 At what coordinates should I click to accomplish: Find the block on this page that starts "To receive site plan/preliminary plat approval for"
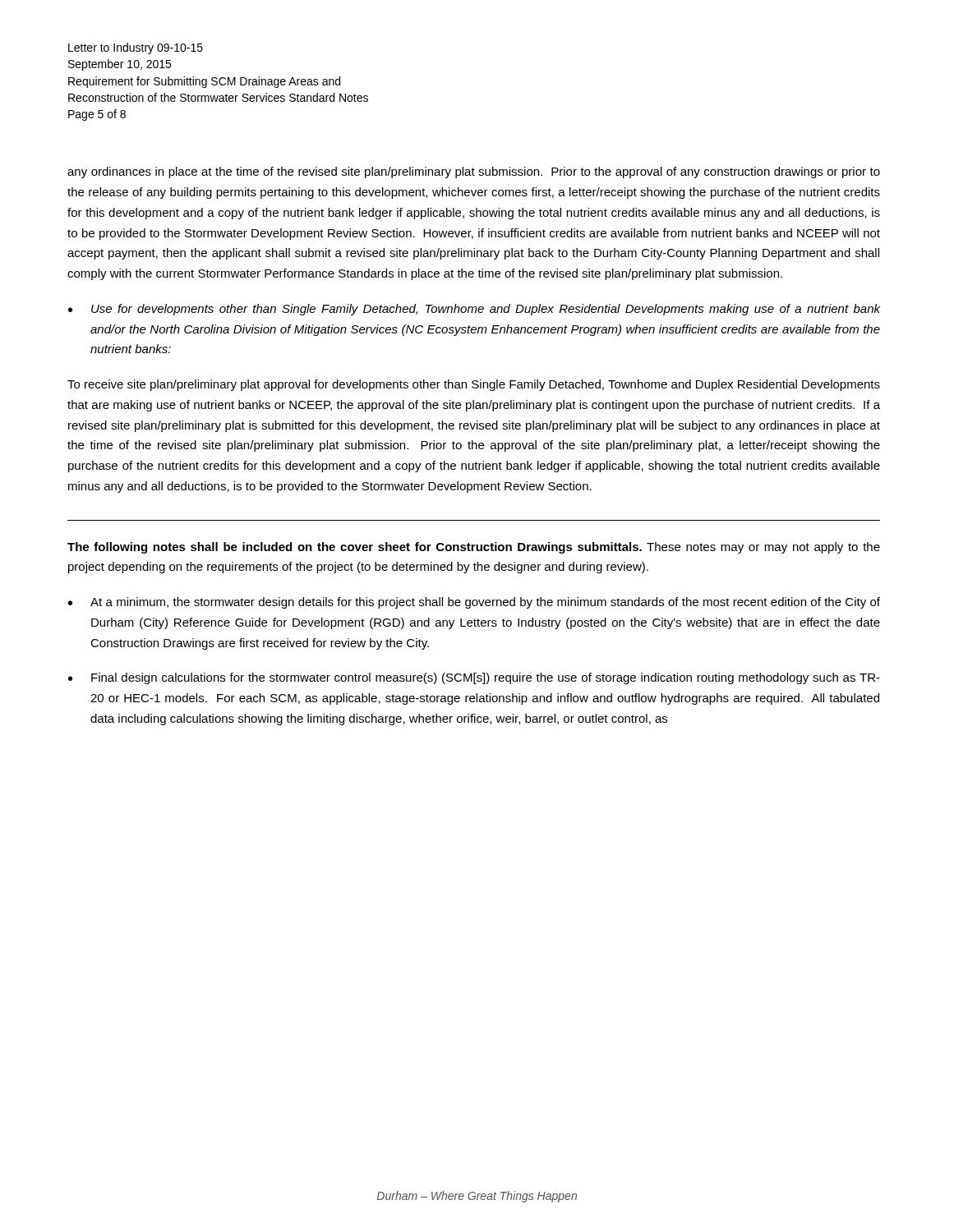pos(474,435)
